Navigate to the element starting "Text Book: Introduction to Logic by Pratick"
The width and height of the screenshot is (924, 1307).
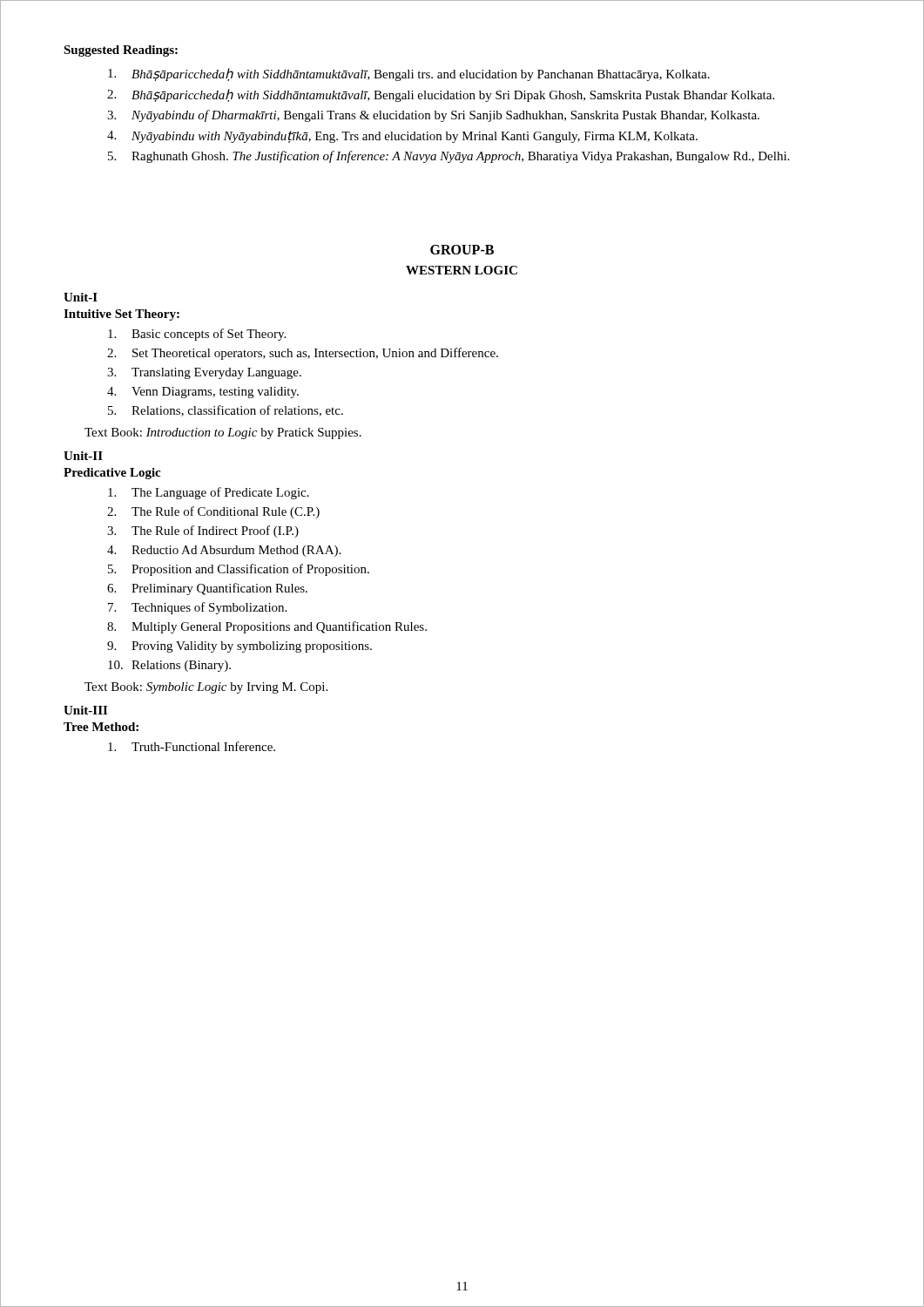223,432
